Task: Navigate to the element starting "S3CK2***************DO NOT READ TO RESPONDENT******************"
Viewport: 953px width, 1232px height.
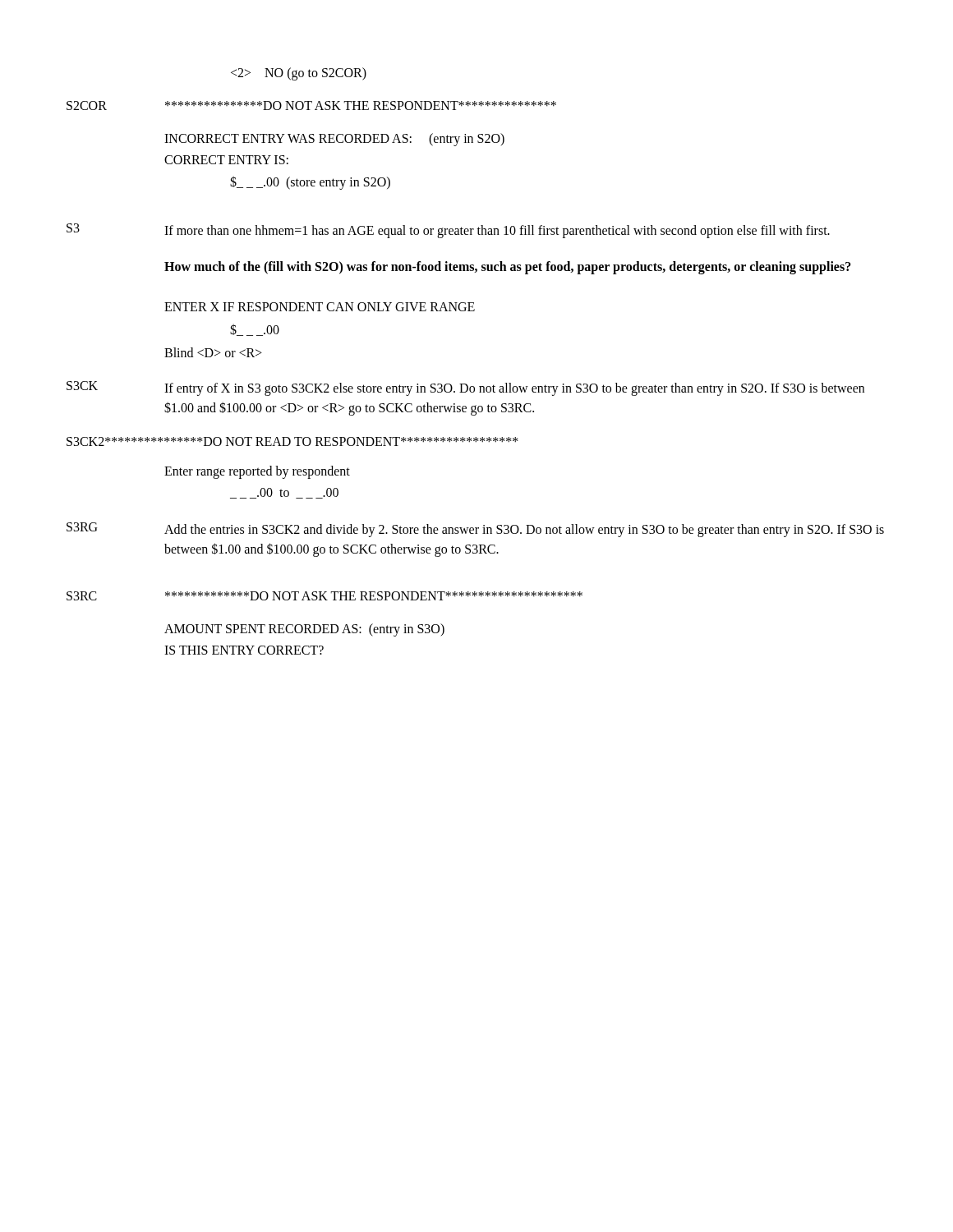Action: (x=292, y=442)
